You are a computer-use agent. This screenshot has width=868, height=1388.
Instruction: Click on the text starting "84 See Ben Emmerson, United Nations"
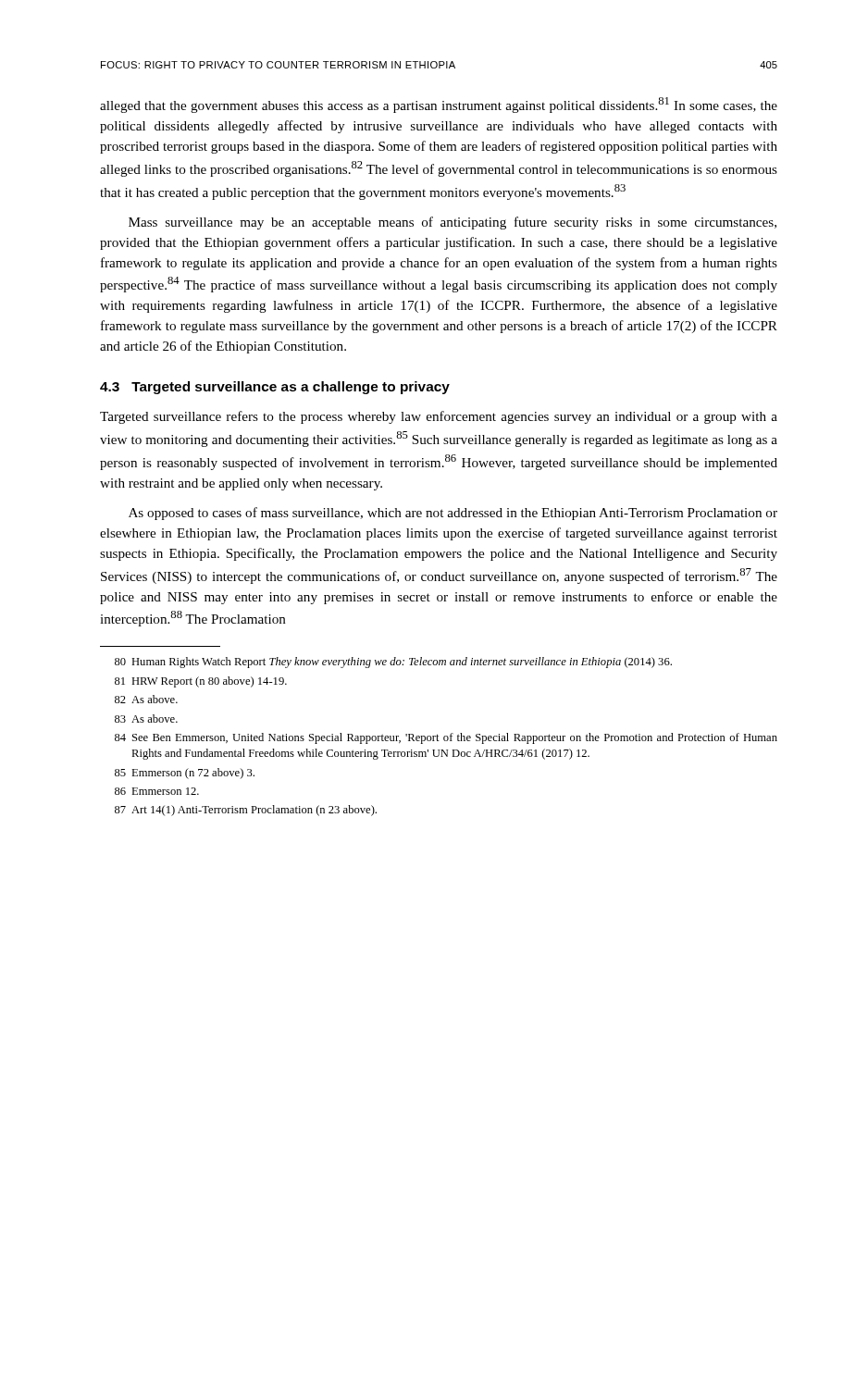pyautogui.click(x=439, y=746)
